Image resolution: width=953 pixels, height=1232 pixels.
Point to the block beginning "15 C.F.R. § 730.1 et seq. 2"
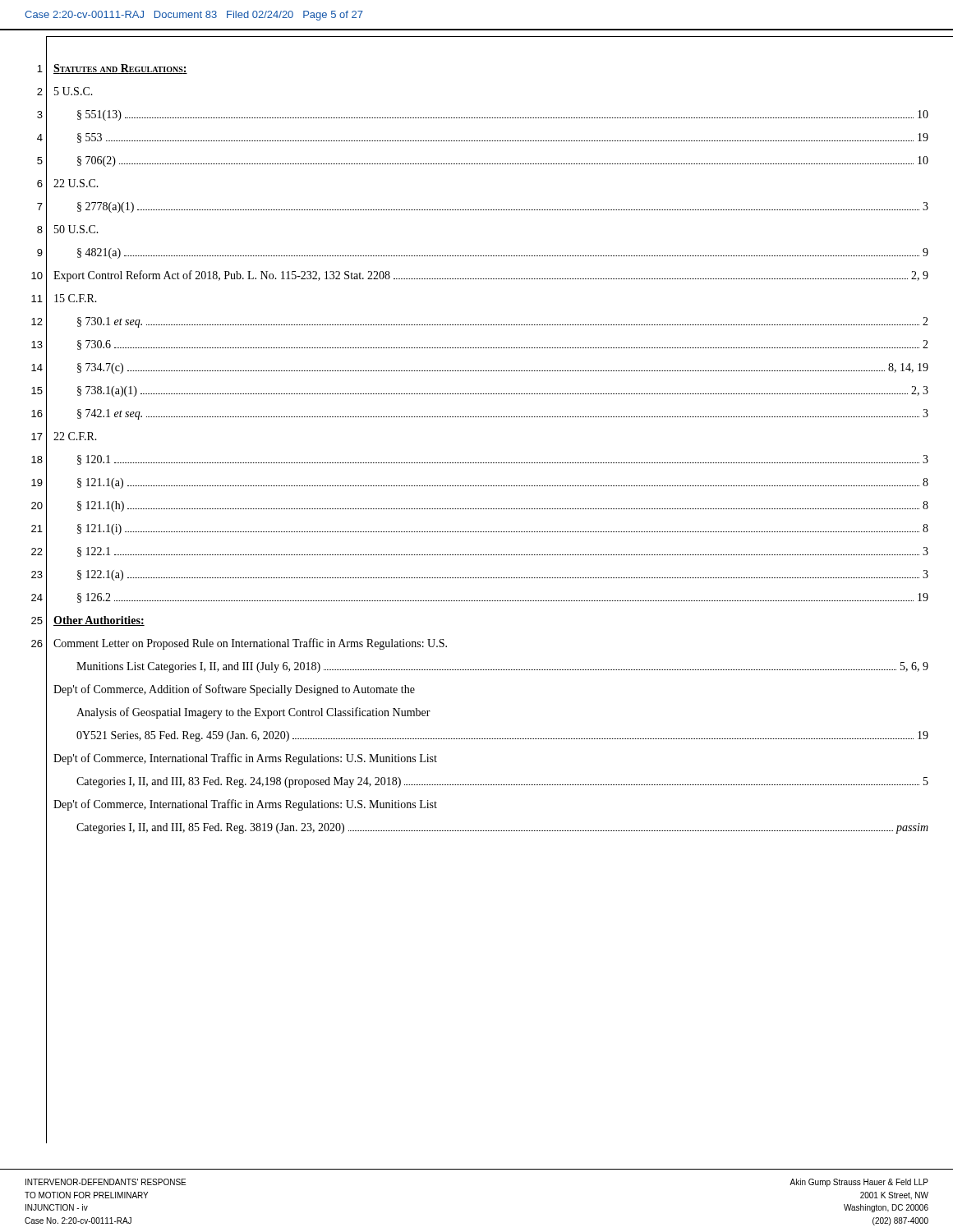point(491,356)
